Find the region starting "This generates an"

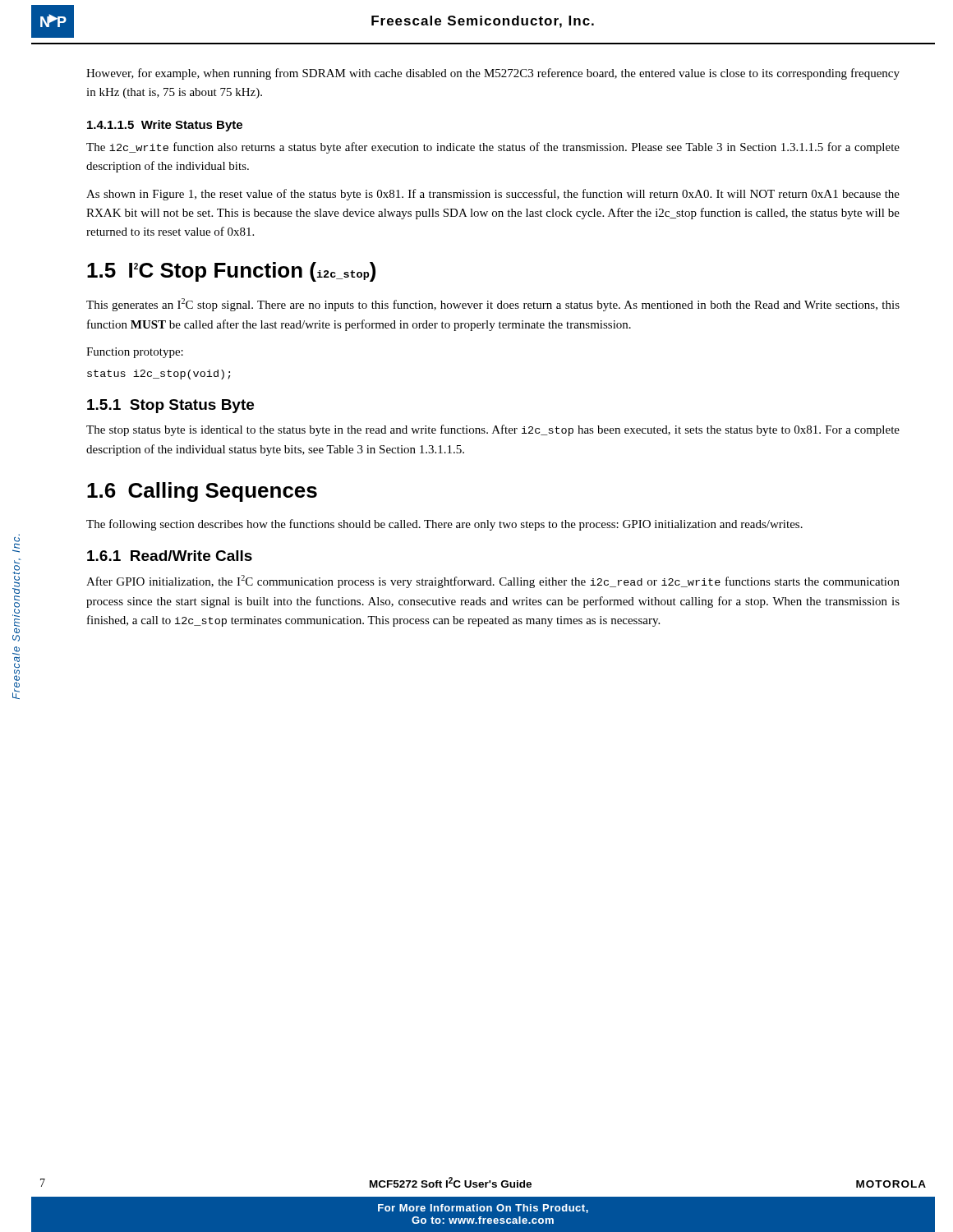(493, 314)
